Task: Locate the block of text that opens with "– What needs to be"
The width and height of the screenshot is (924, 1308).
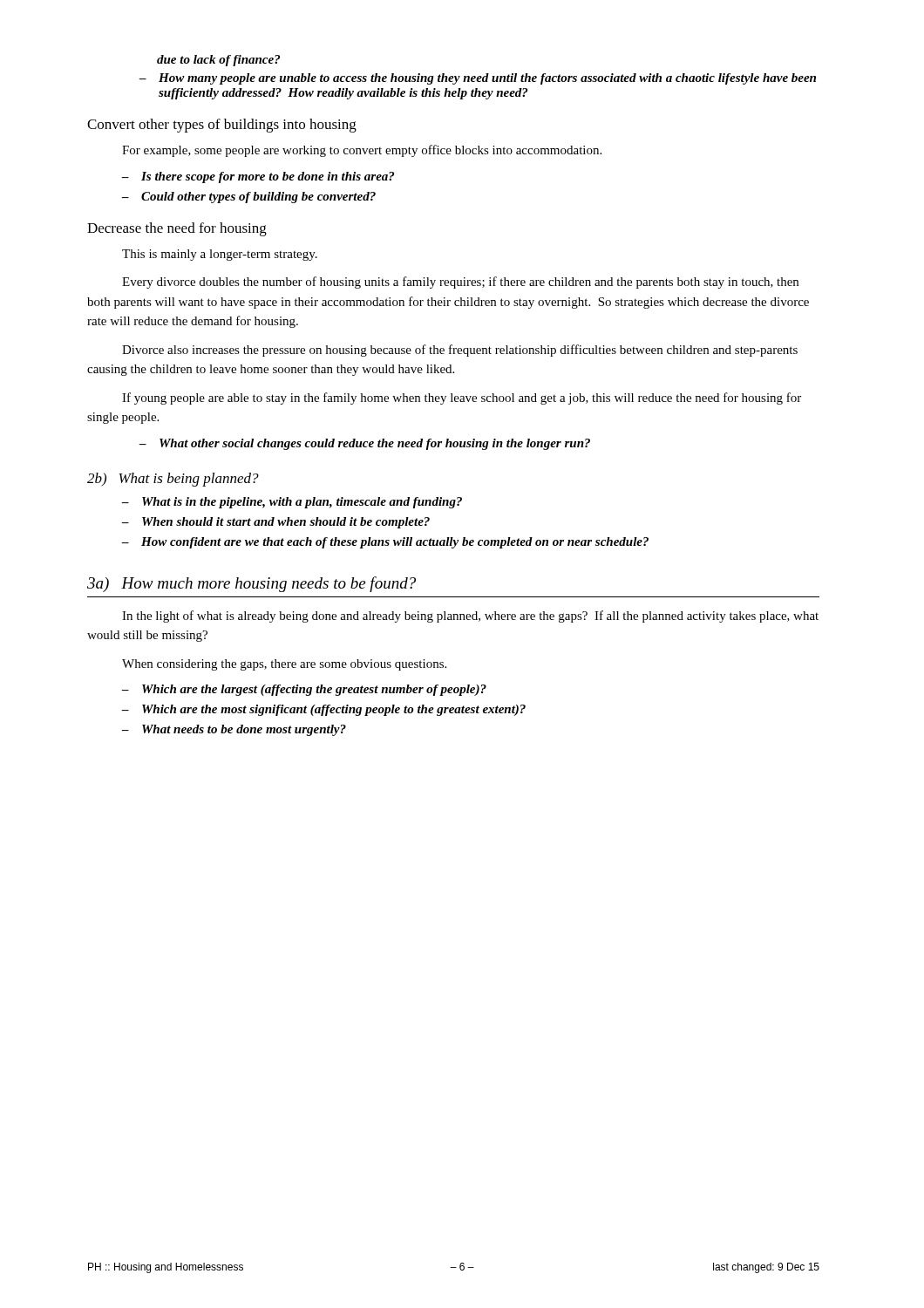Action: (x=234, y=729)
